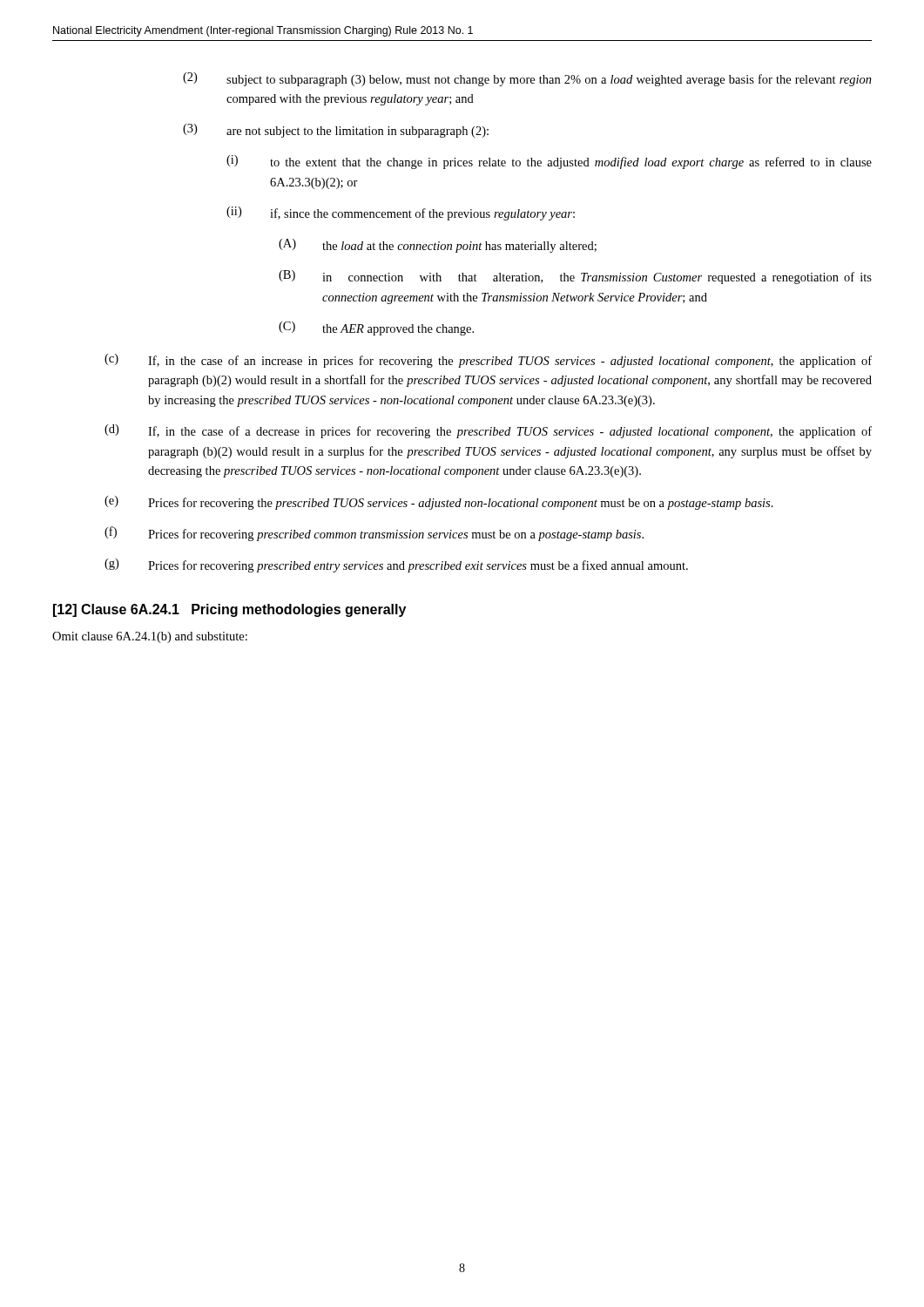
Task: Find "Omit clause 6A.24.1(b) and substitute:" on this page
Action: pyautogui.click(x=150, y=636)
